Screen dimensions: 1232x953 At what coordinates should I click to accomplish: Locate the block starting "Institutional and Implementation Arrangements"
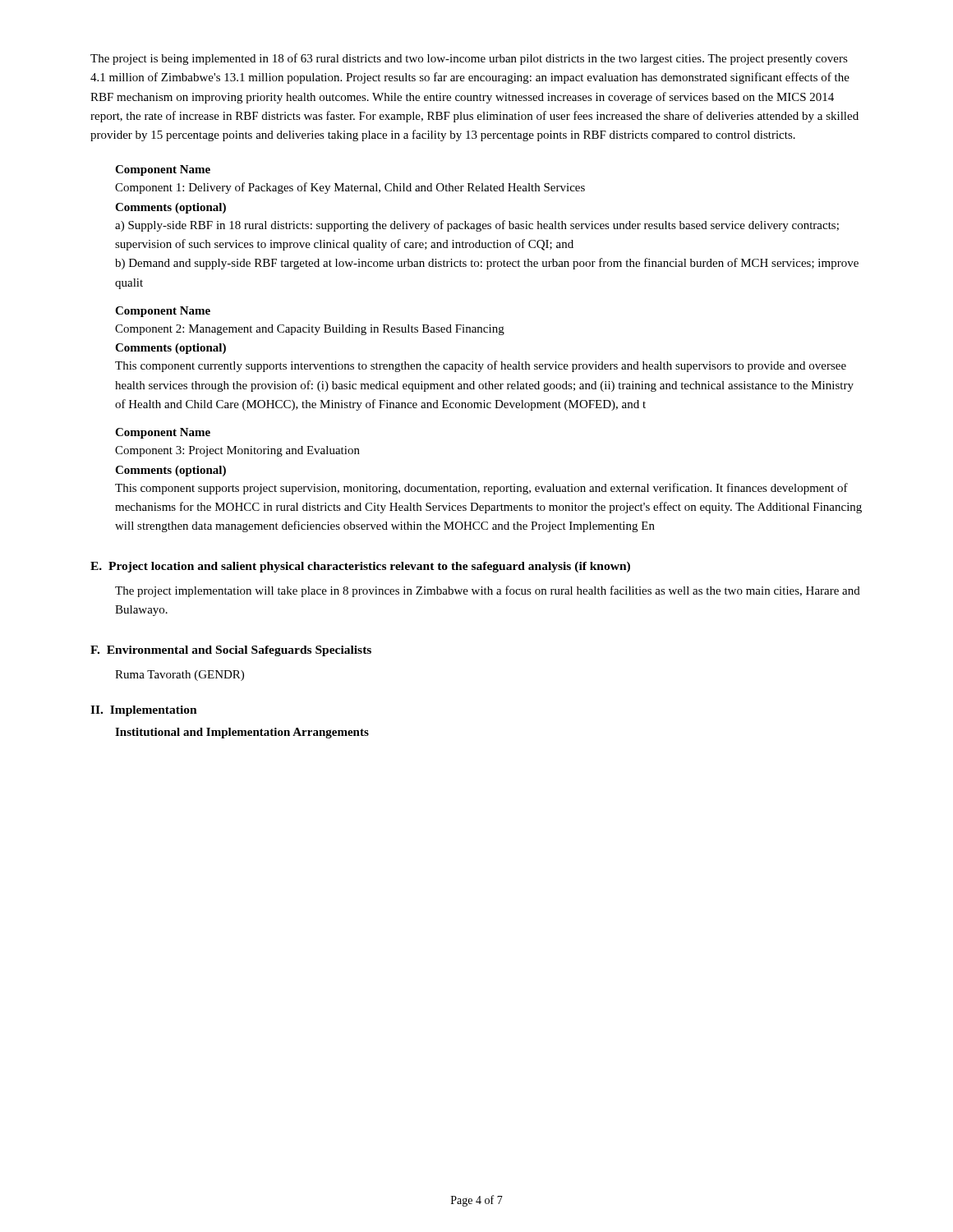242,732
